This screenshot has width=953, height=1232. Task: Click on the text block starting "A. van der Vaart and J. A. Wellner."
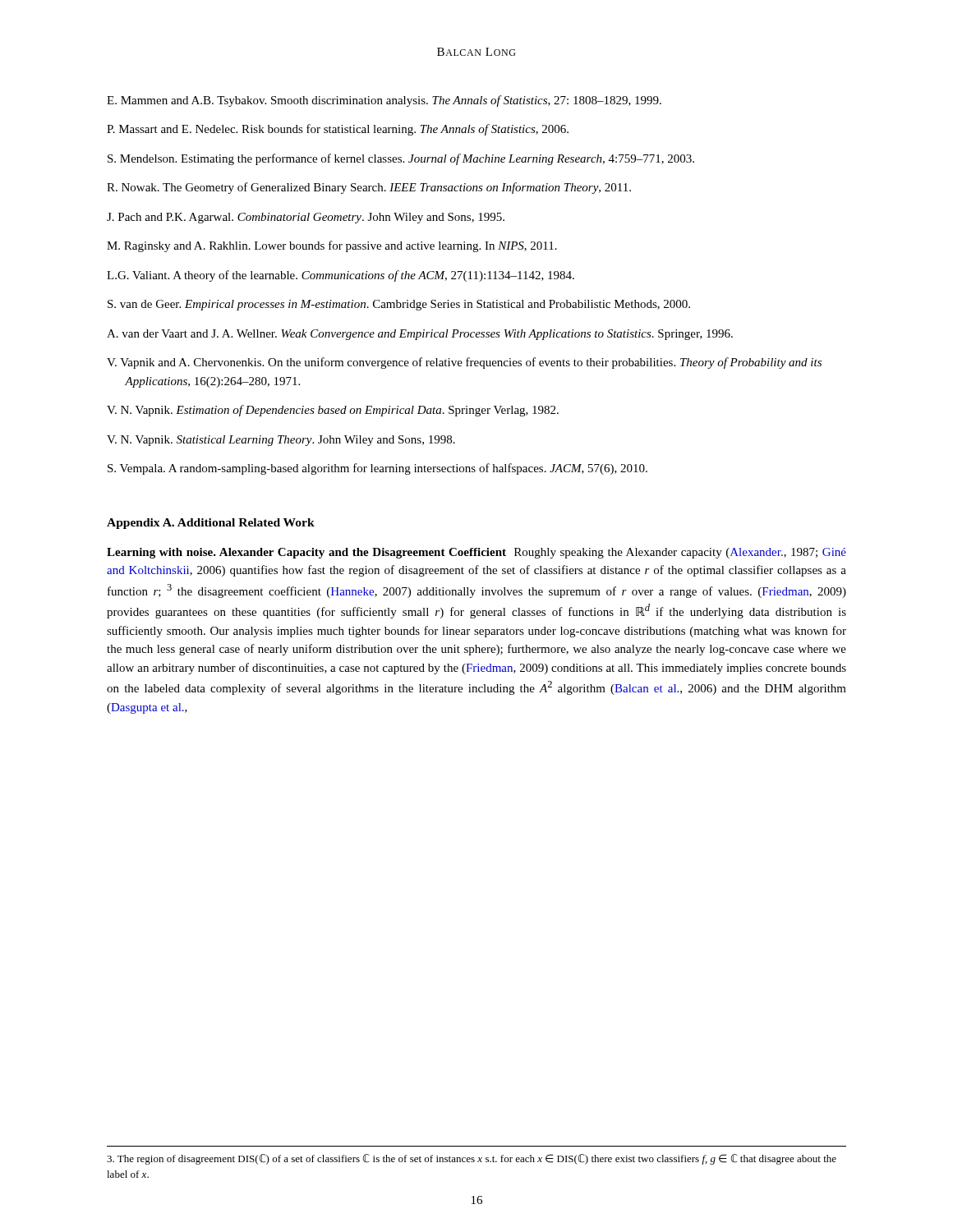(x=420, y=333)
